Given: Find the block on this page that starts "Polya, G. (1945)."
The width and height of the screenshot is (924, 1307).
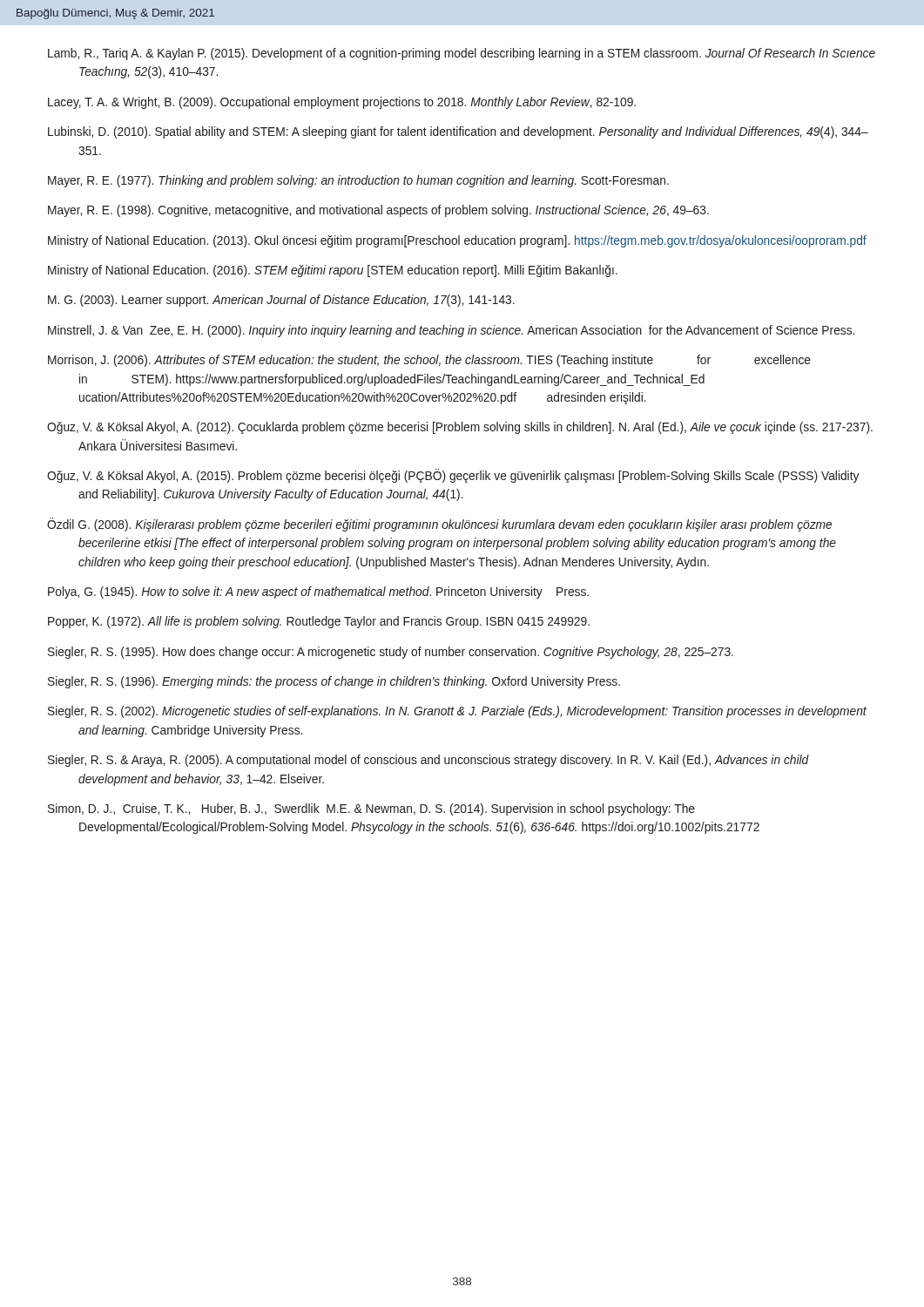Looking at the screenshot, I should point(318,592).
